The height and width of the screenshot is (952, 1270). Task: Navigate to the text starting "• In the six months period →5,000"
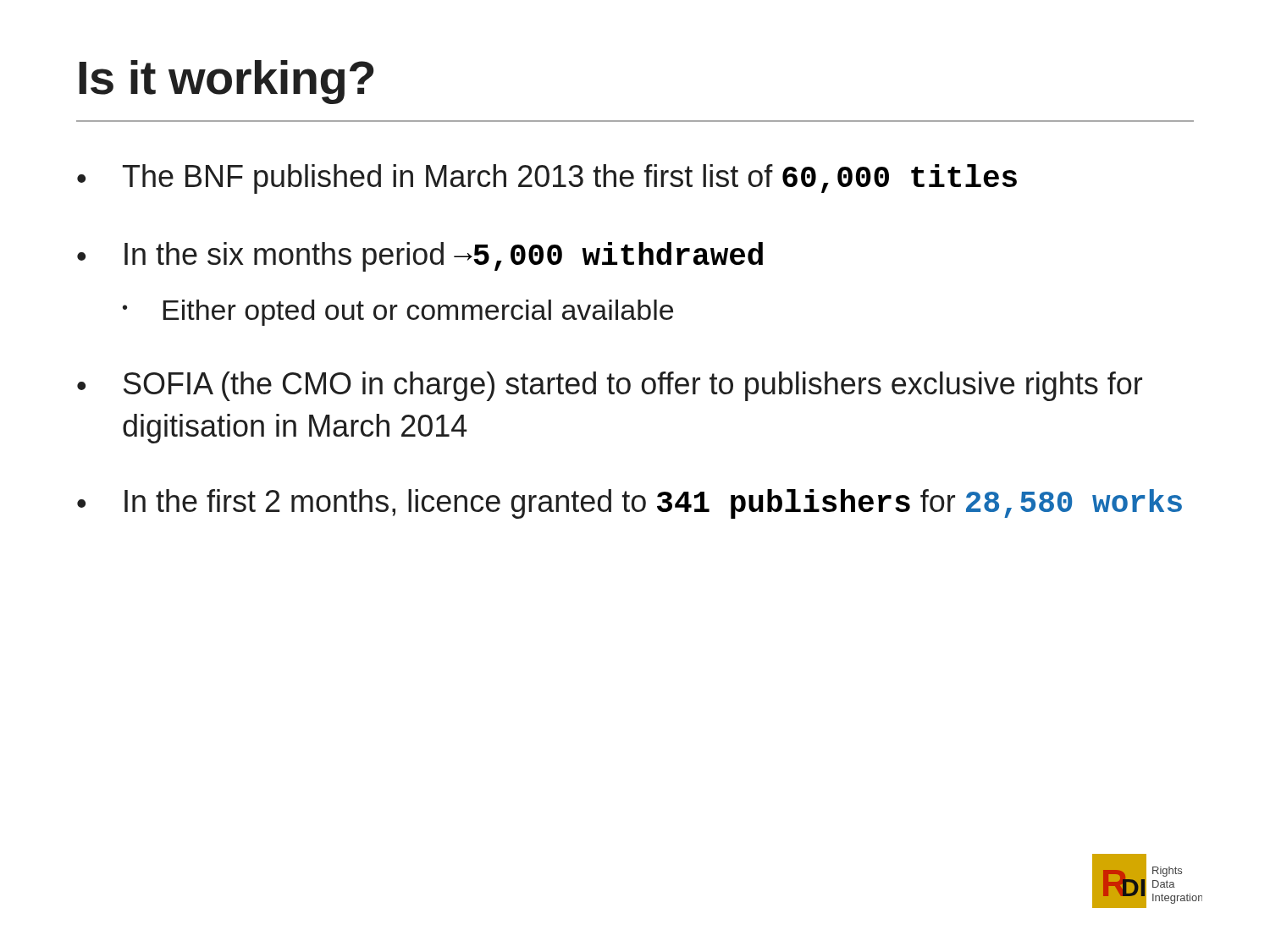(x=441, y=257)
